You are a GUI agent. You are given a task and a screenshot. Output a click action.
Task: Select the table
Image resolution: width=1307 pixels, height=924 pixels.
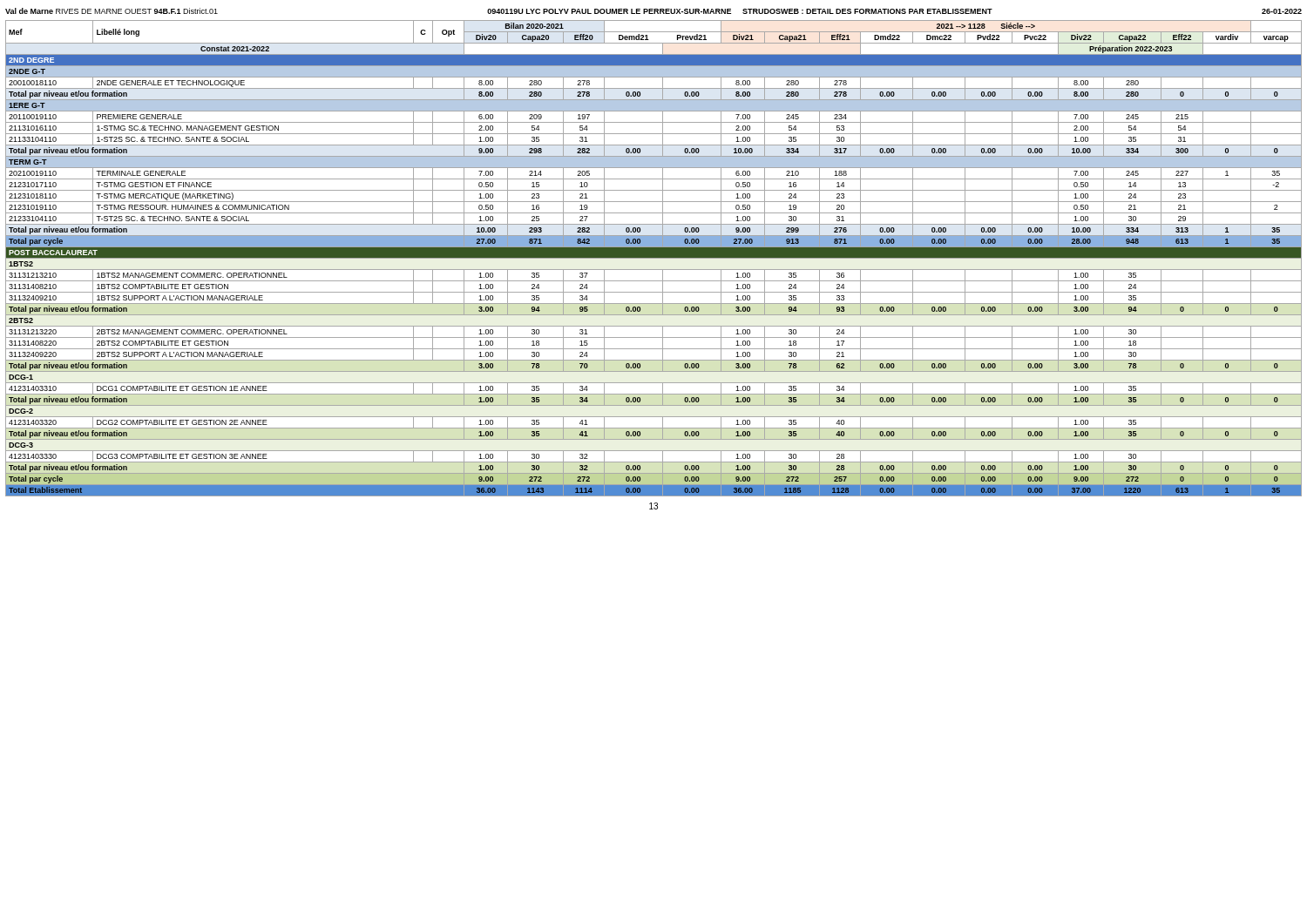(x=654, y=258)
